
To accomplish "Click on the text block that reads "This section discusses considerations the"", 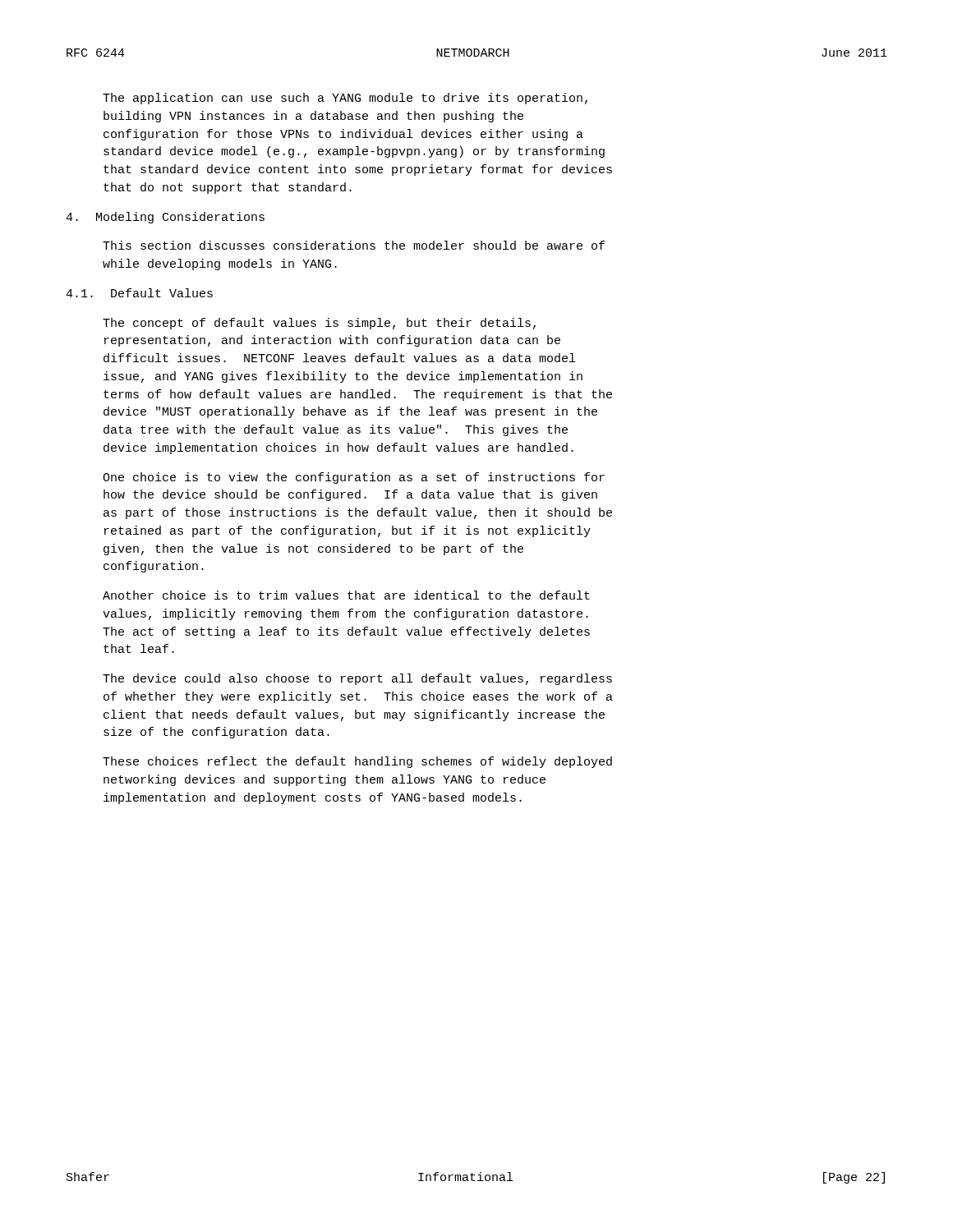I will pyautogui.click(x=354, y=256).
